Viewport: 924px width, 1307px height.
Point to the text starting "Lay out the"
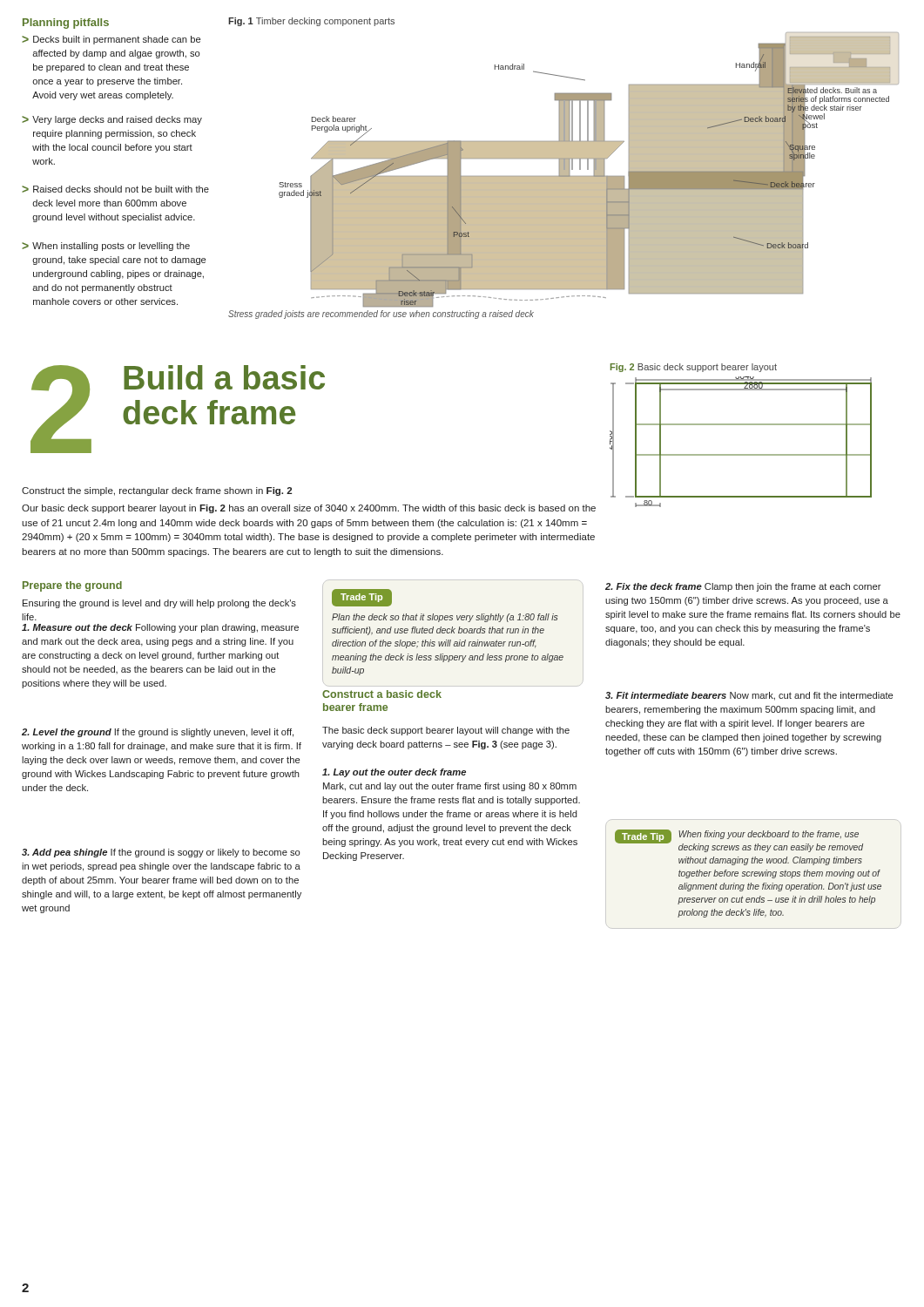tap(451, 814)
